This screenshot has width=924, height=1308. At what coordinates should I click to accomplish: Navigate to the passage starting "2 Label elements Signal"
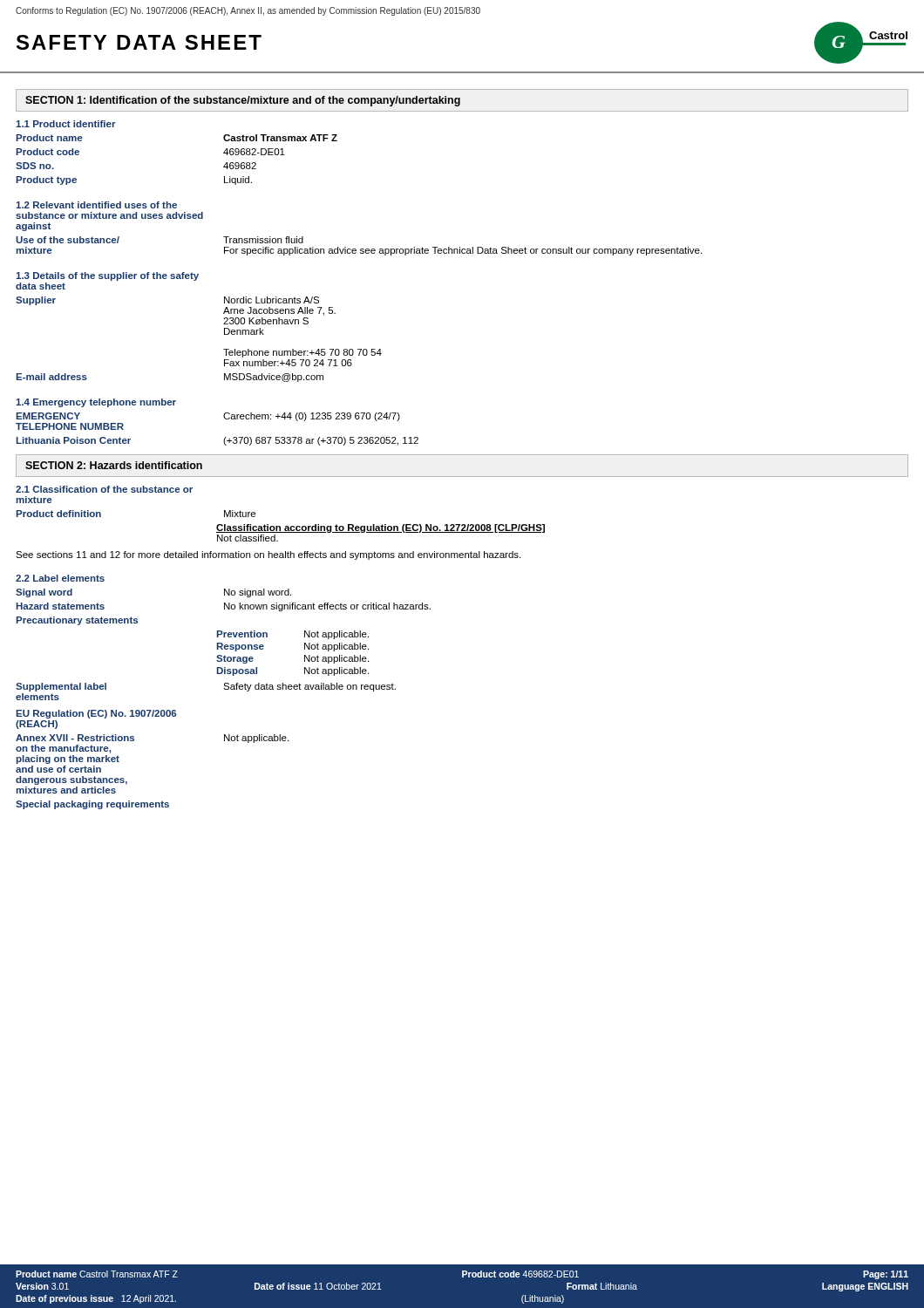click(60, 578)
